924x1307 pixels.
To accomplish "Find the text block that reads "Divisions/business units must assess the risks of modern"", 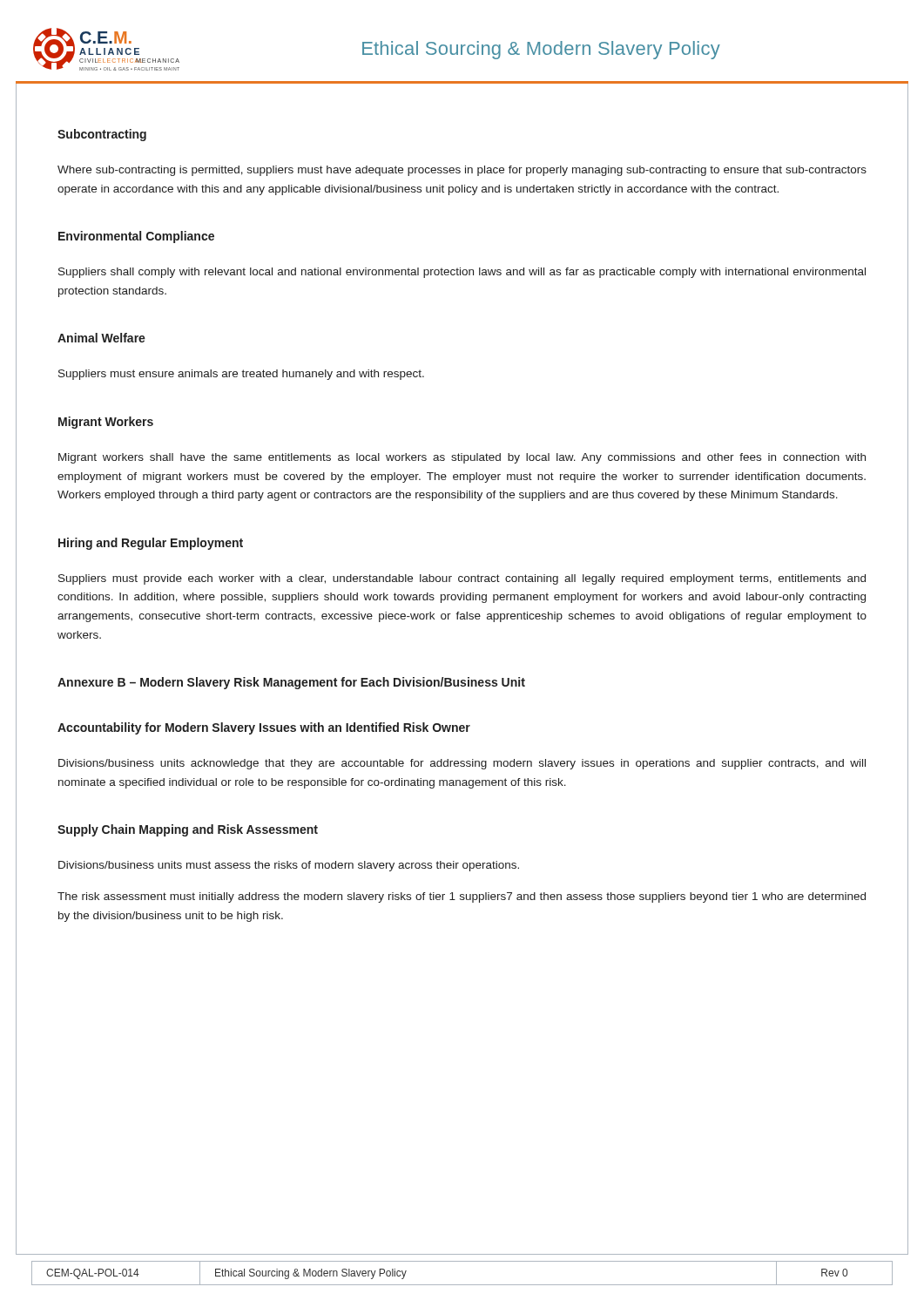I will pyautogui.click(x=289, y=865).
